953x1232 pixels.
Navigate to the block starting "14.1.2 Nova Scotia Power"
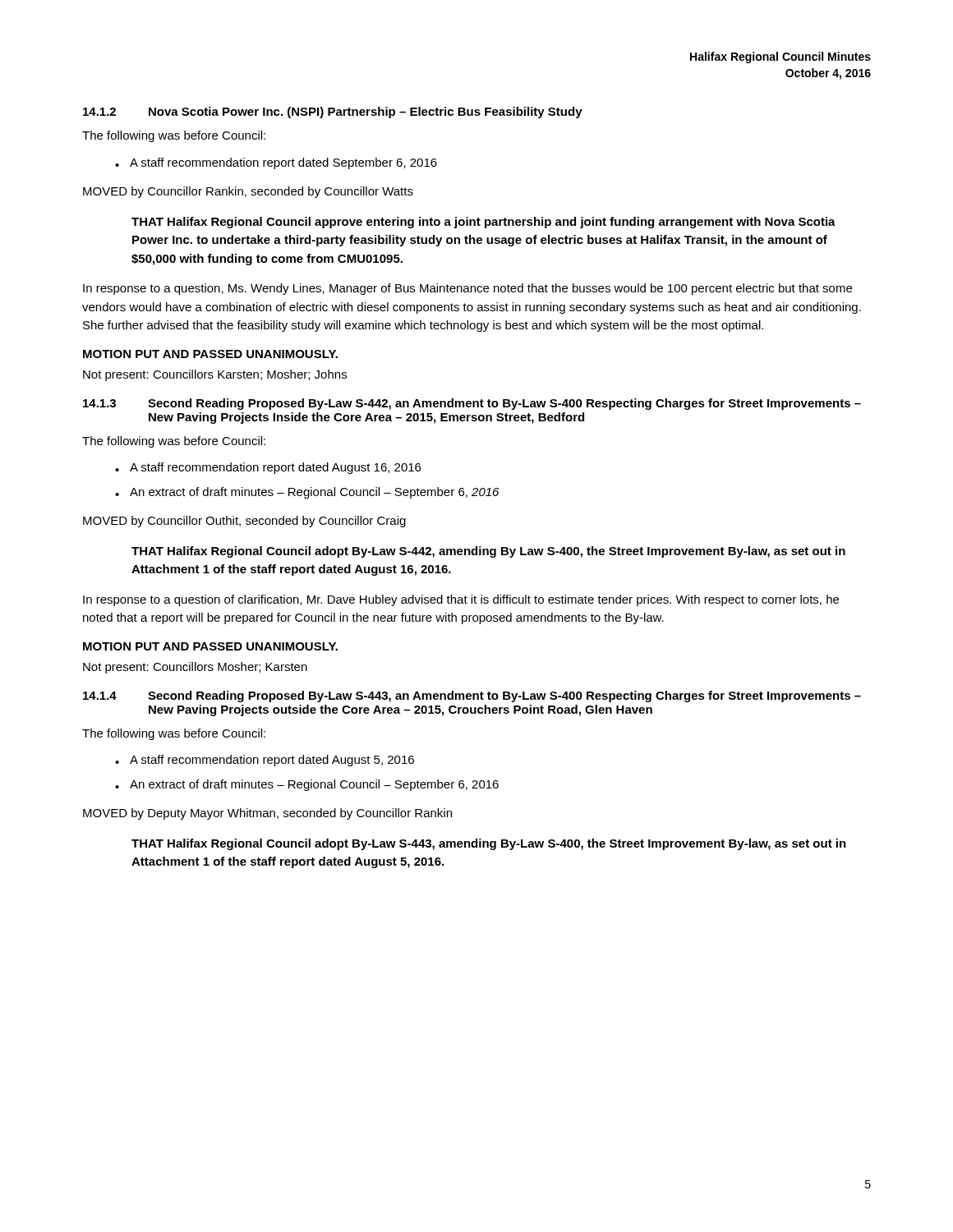(x=476, y=111)
